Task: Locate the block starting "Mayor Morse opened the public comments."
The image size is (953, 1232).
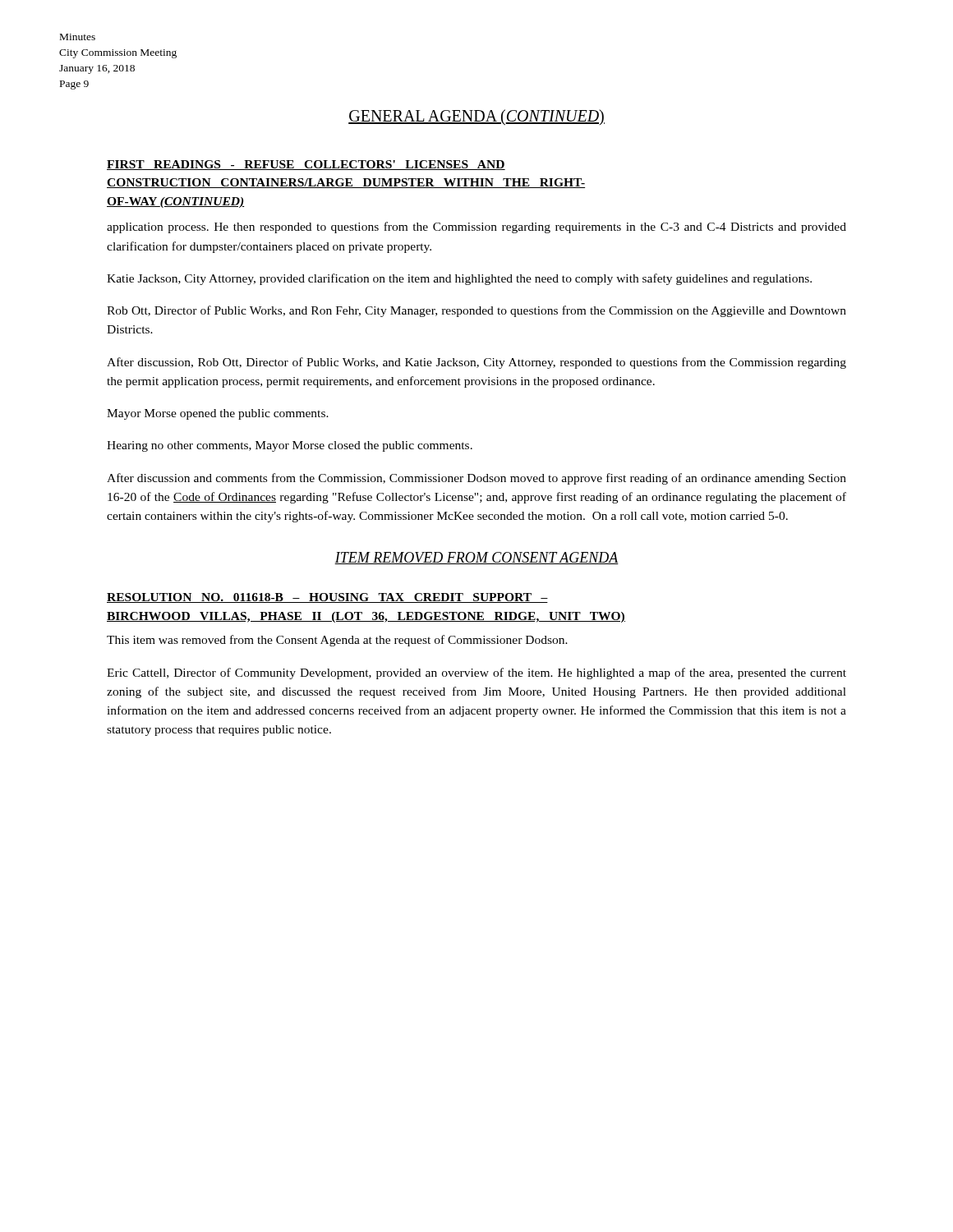Action: (218, 413)
